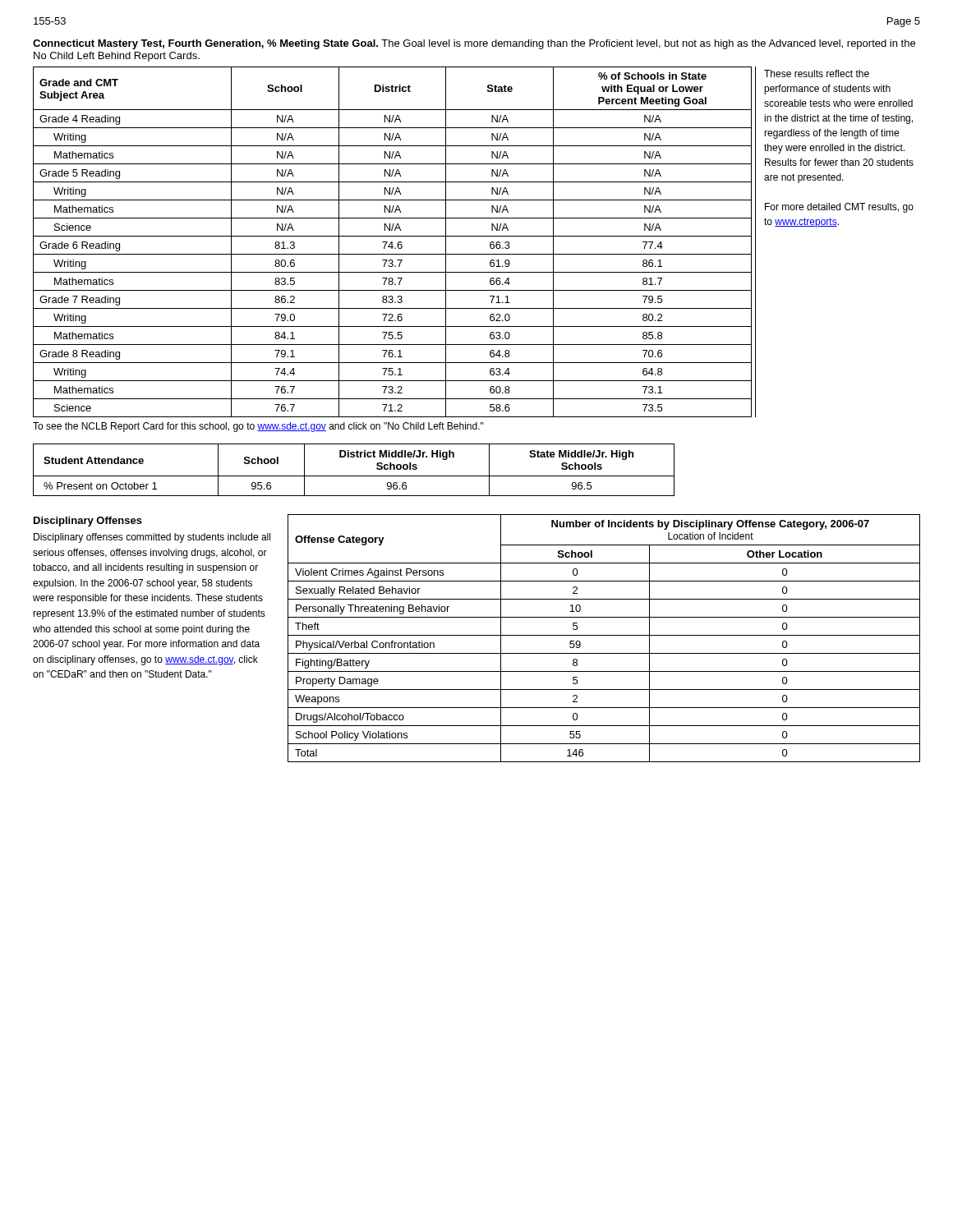Click on the text starting "Disciplinary Offenses"

[87, 520]
